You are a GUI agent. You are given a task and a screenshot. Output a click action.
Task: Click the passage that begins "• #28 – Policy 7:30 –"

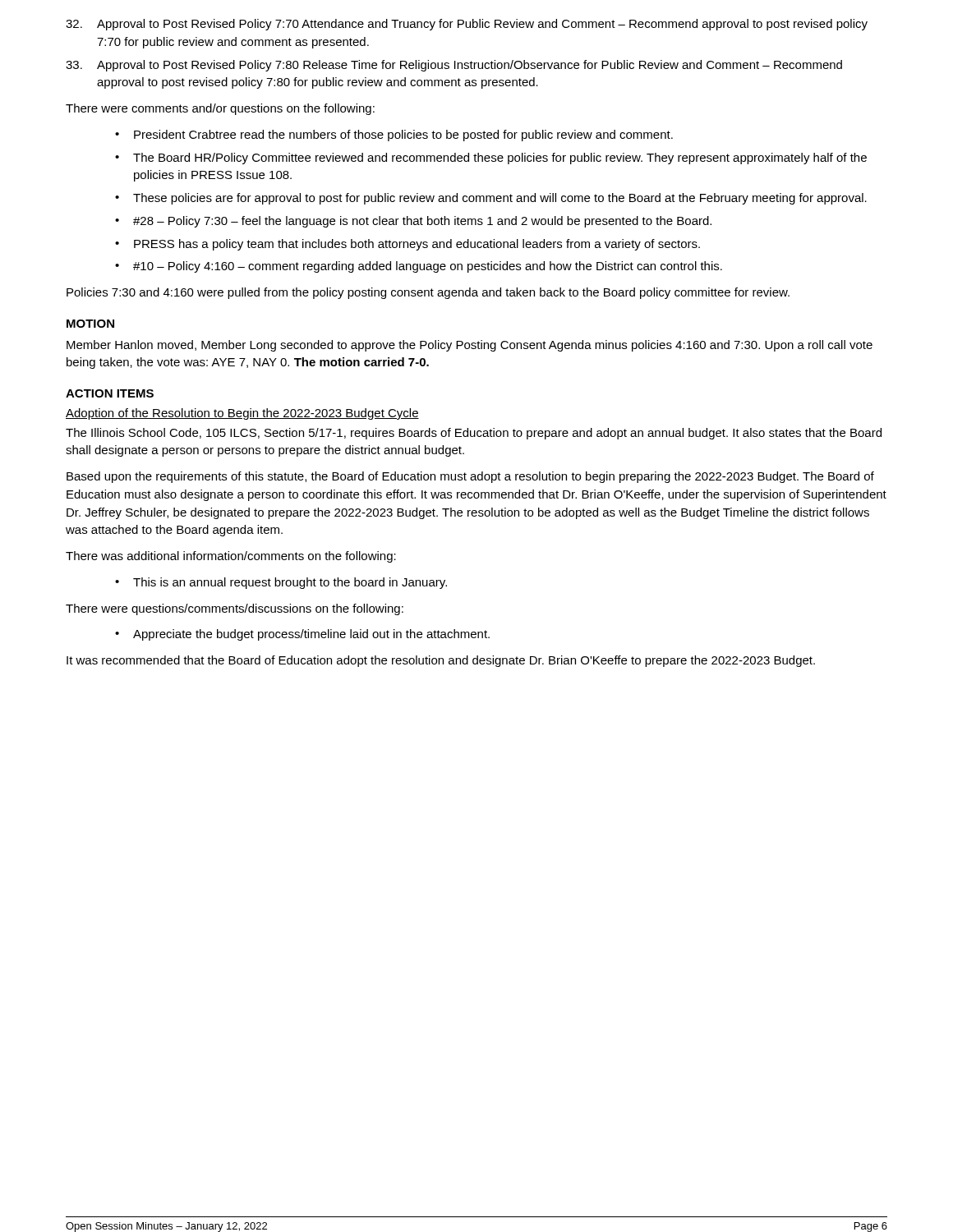pyautogui.click(x=501, y=221)
